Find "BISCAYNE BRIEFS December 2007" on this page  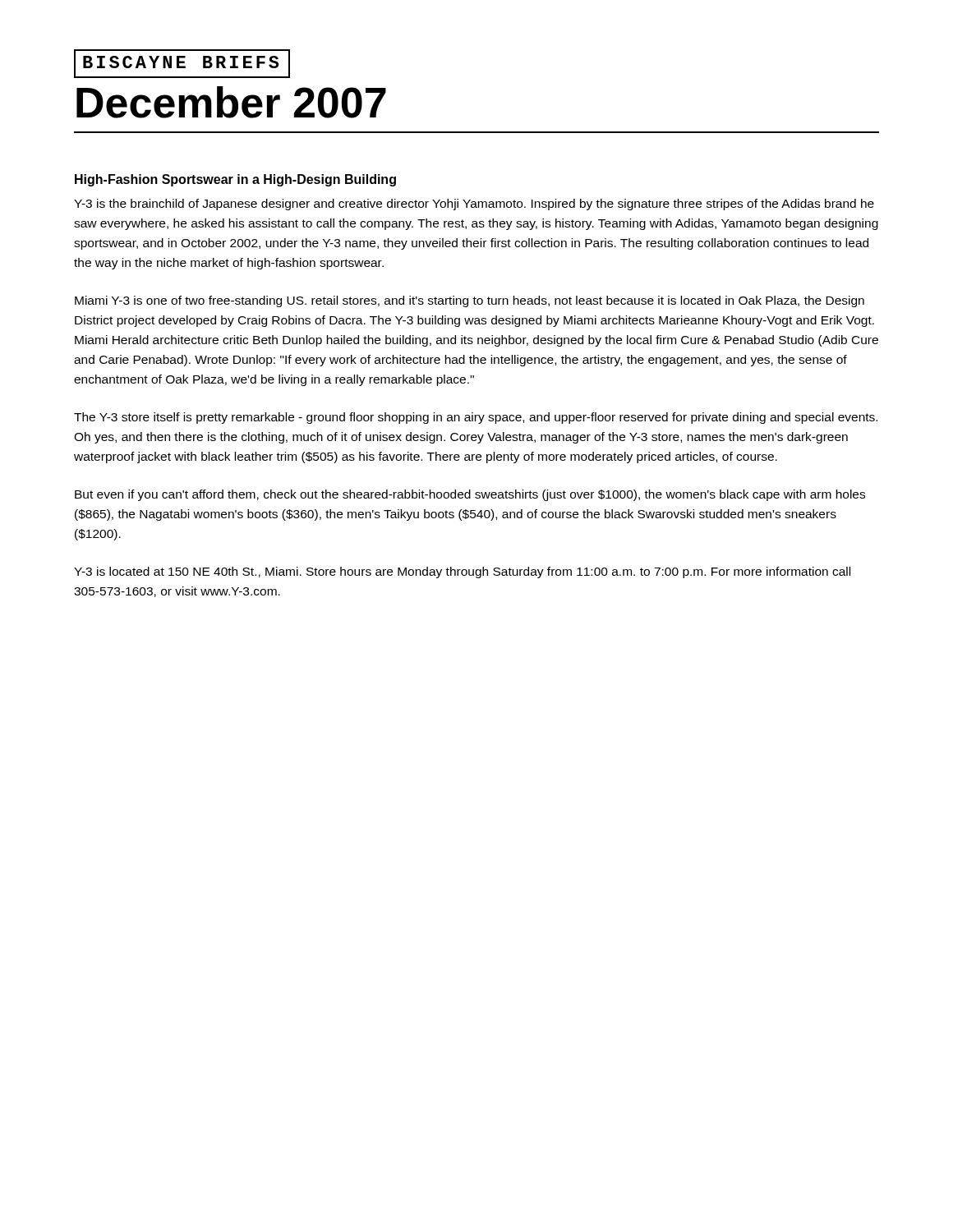coord(231,88)
